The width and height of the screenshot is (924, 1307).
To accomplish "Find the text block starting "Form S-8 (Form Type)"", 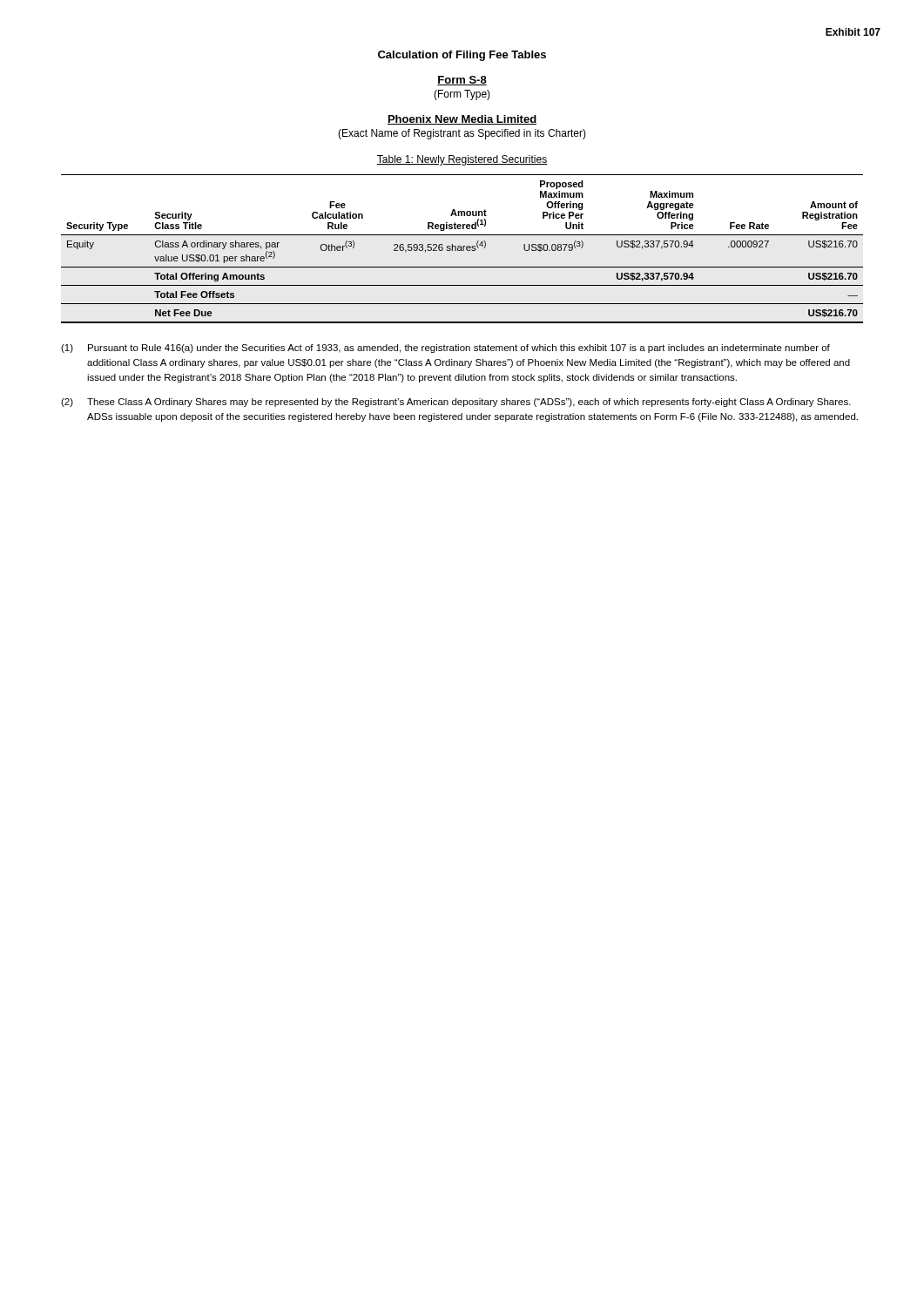I will click(x=462, y=87).
